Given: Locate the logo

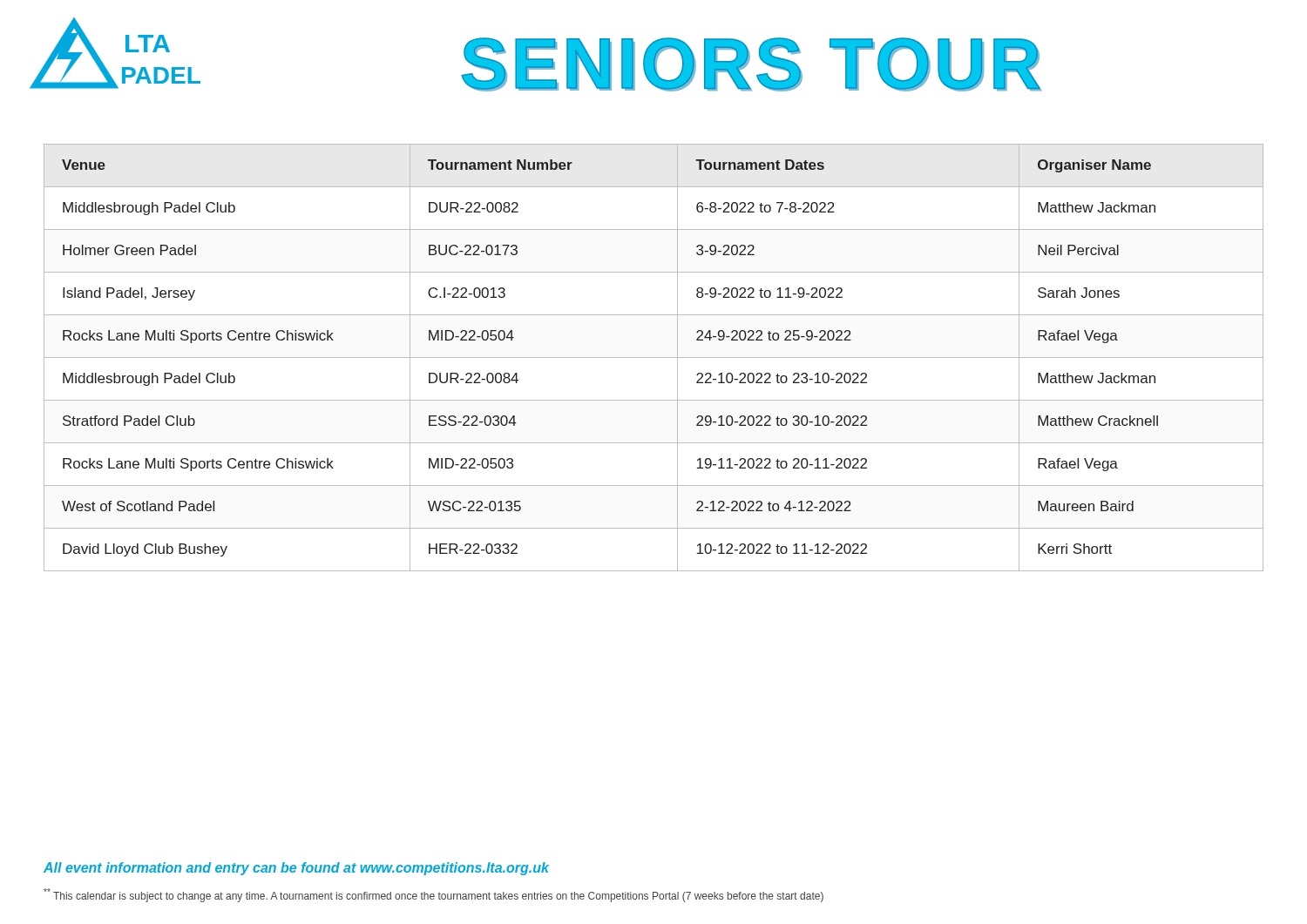Looking at the screenshot, I should click(x=126, y=57).
